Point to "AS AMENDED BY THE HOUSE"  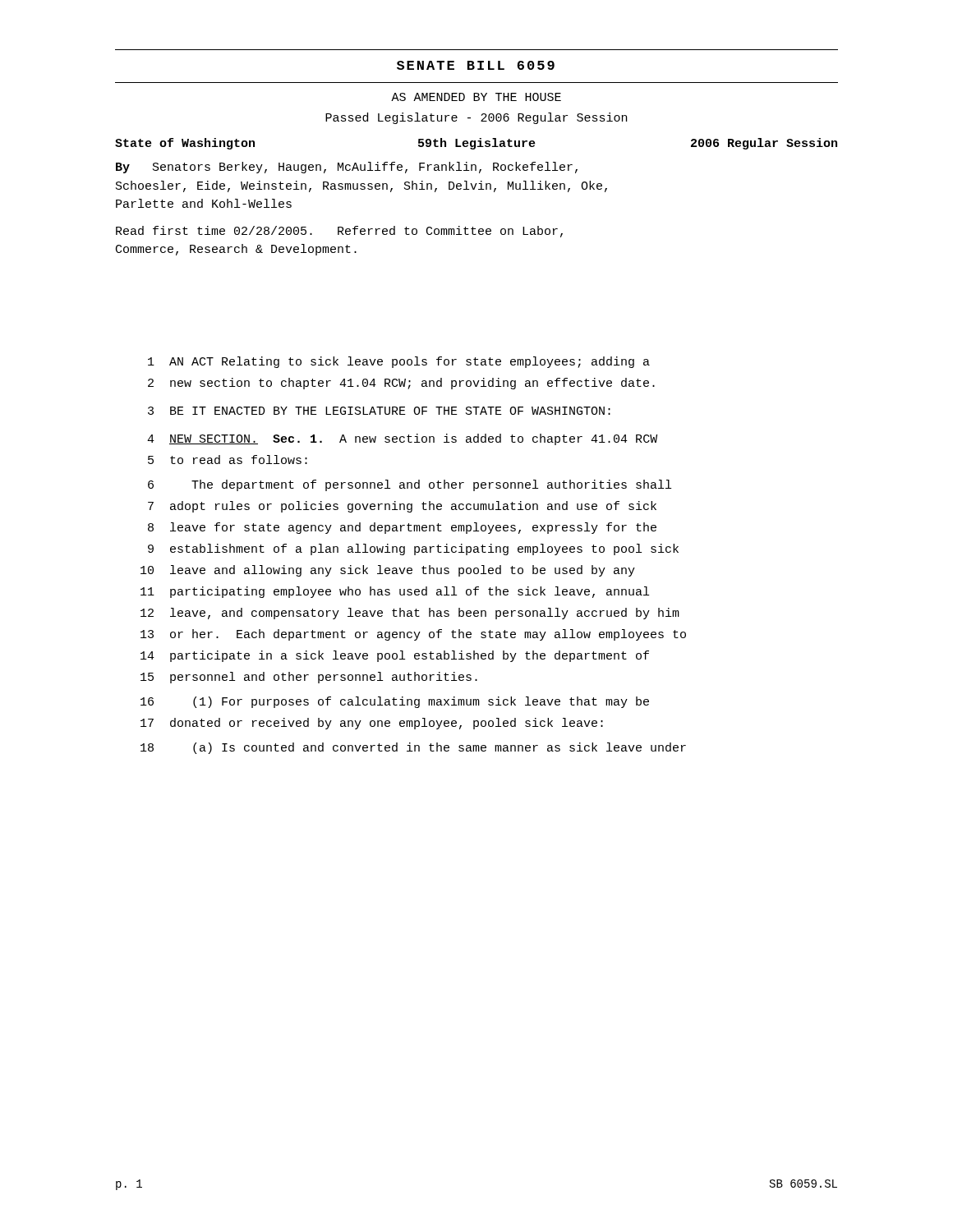tap(476, 98)
